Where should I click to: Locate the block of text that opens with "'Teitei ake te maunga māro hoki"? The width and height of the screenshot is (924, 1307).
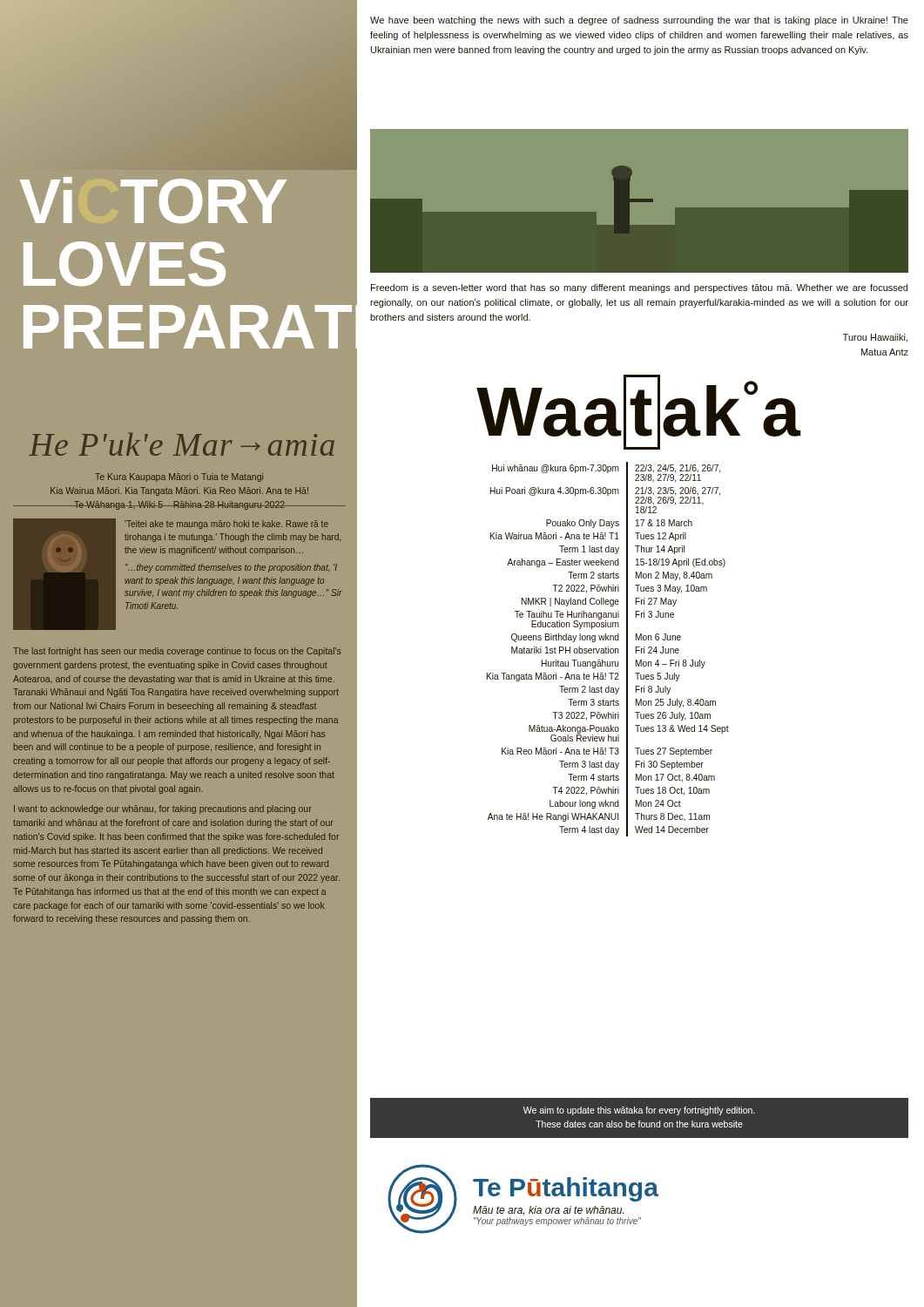(x=235, y=566)
